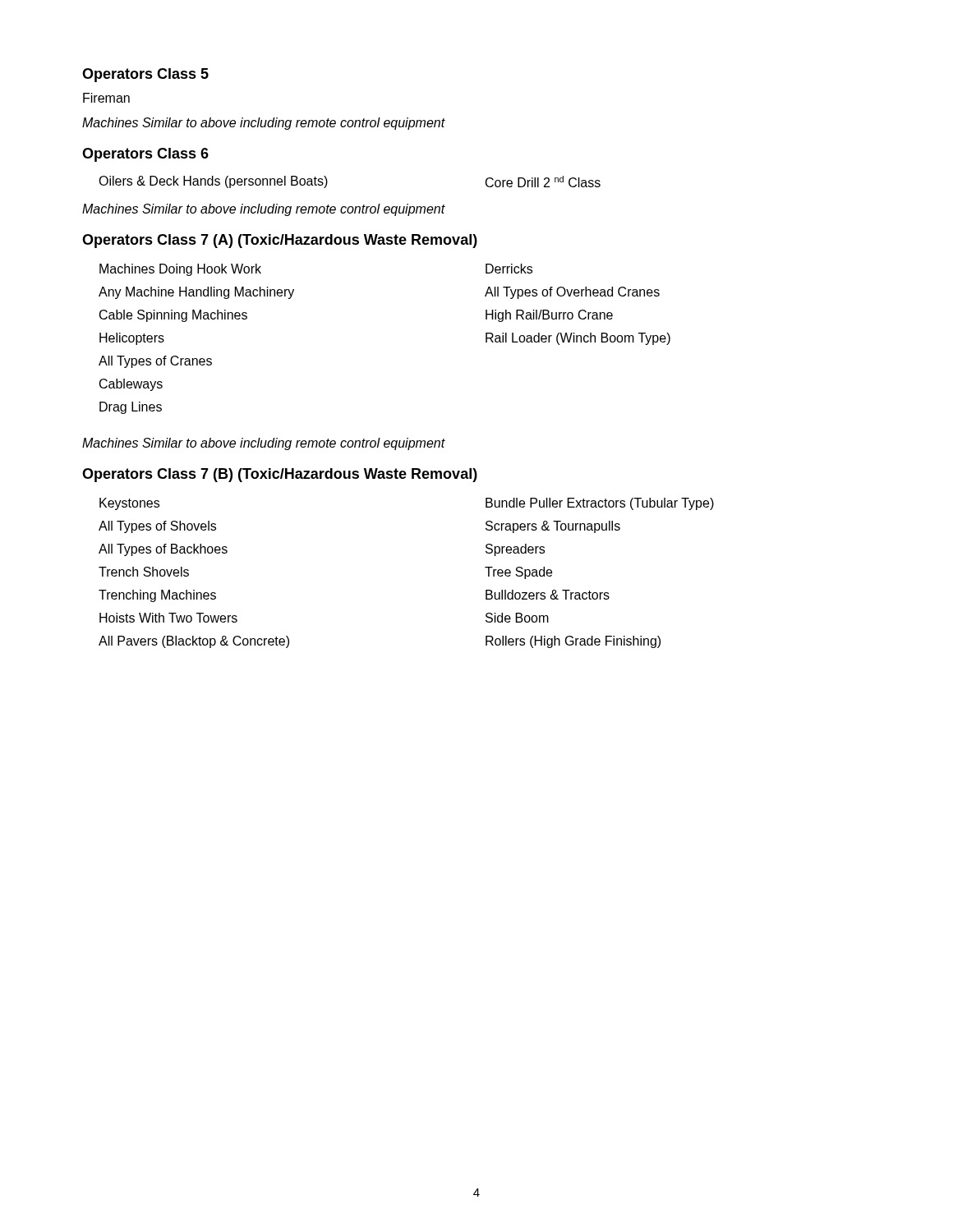Point to the text block starting "Hoists With Two Towers"

(x=168, y=618)
